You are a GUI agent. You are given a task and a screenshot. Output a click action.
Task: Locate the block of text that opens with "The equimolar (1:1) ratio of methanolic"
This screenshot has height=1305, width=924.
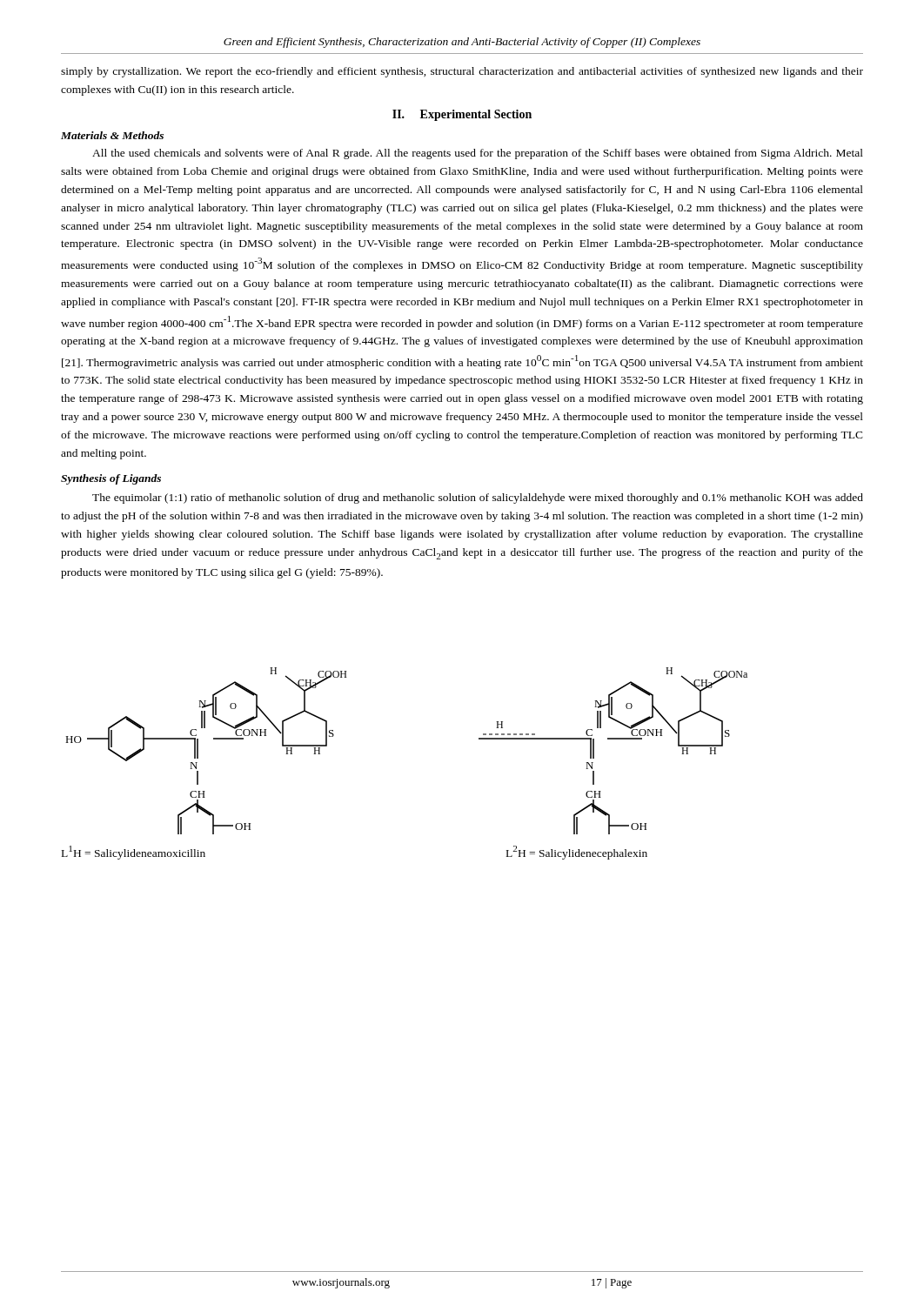tap(462, 535)
